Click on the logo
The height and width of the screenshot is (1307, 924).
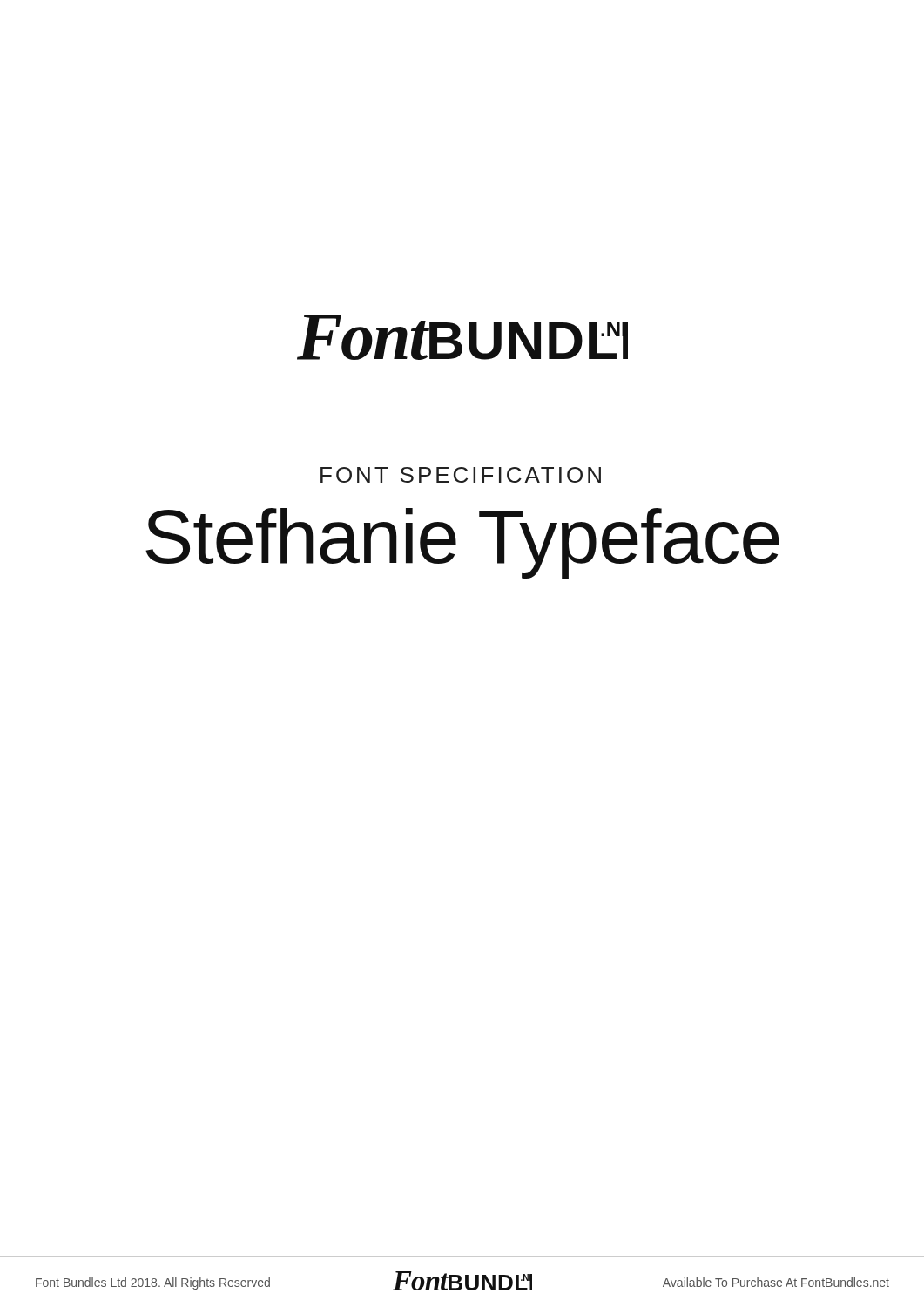click(462, 337)
